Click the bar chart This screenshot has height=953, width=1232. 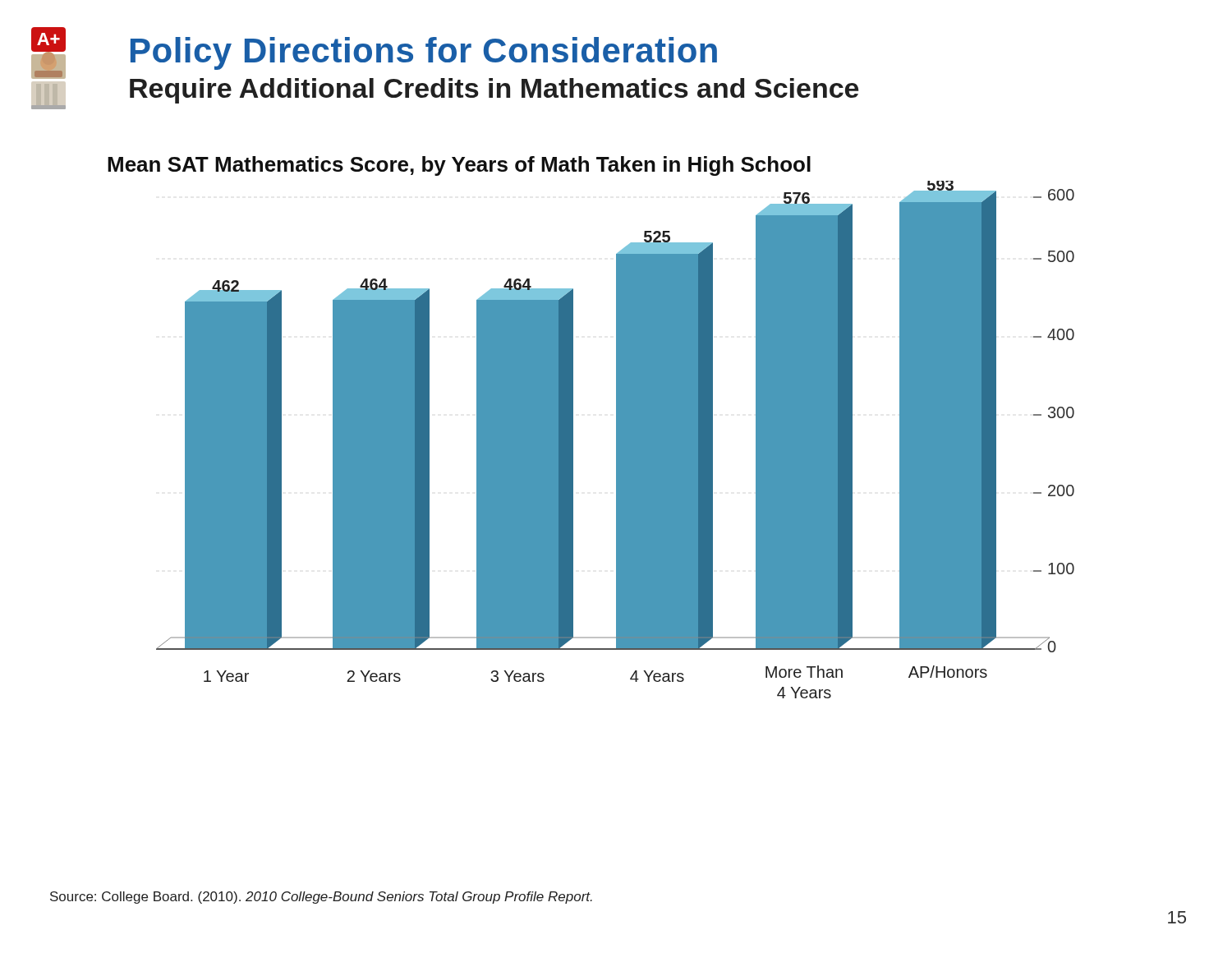[591, 460]
